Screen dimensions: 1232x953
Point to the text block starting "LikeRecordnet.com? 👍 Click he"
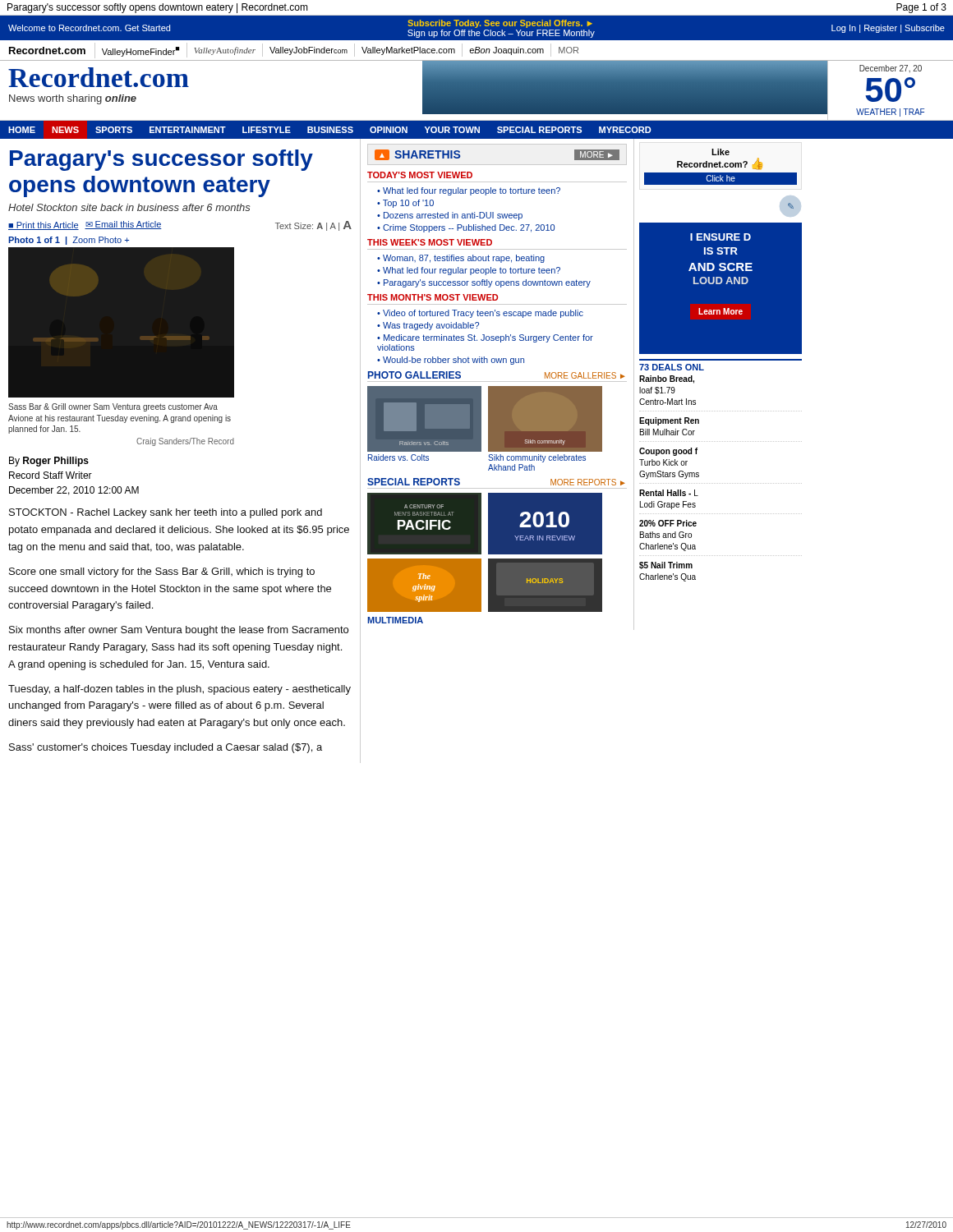(721, 166)
